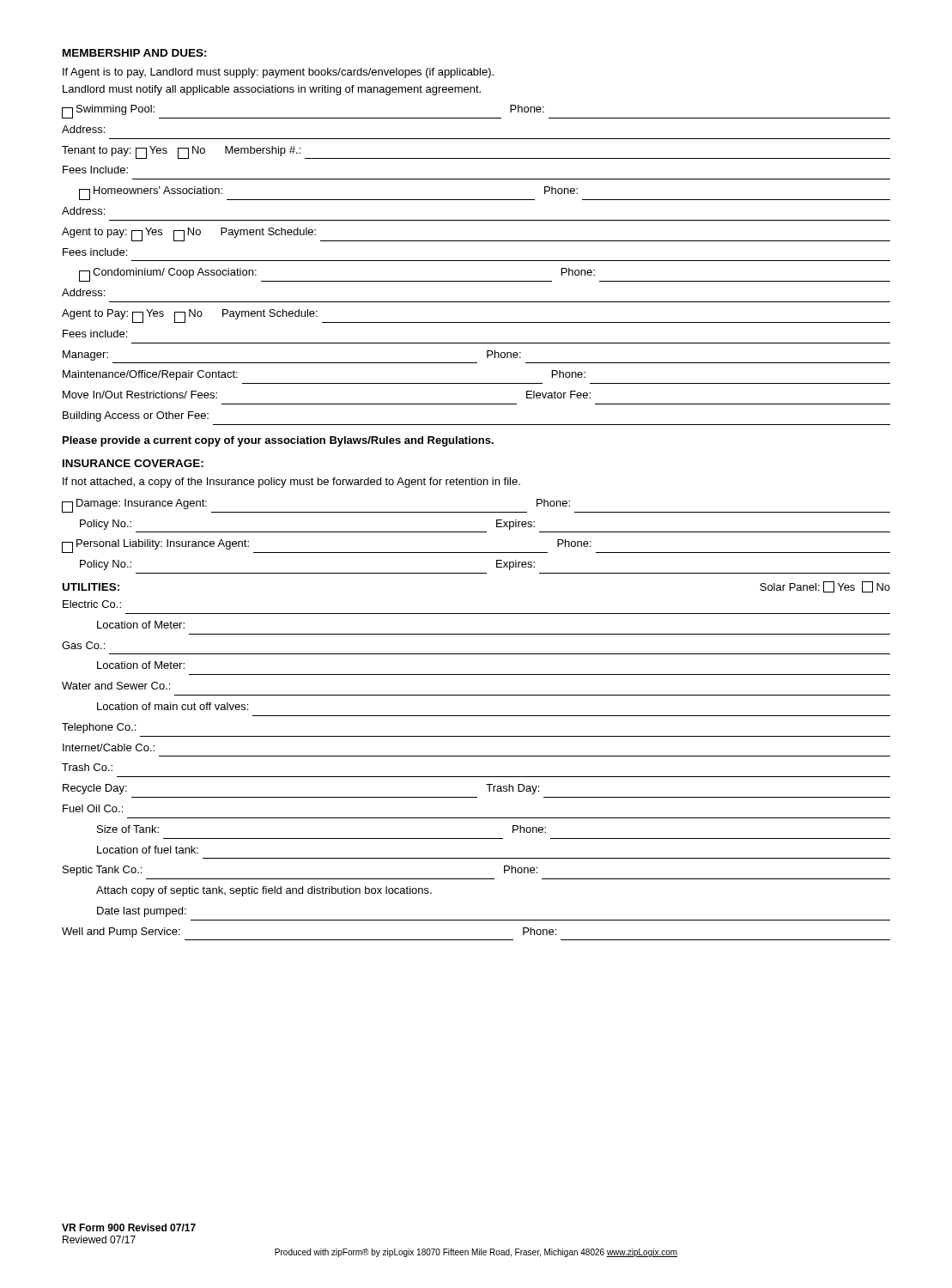The image size is (952, 1288).
Task: Click on the list item containing "Manager: Phone:"
Action: pyautogui.click(x=476, y=355)
